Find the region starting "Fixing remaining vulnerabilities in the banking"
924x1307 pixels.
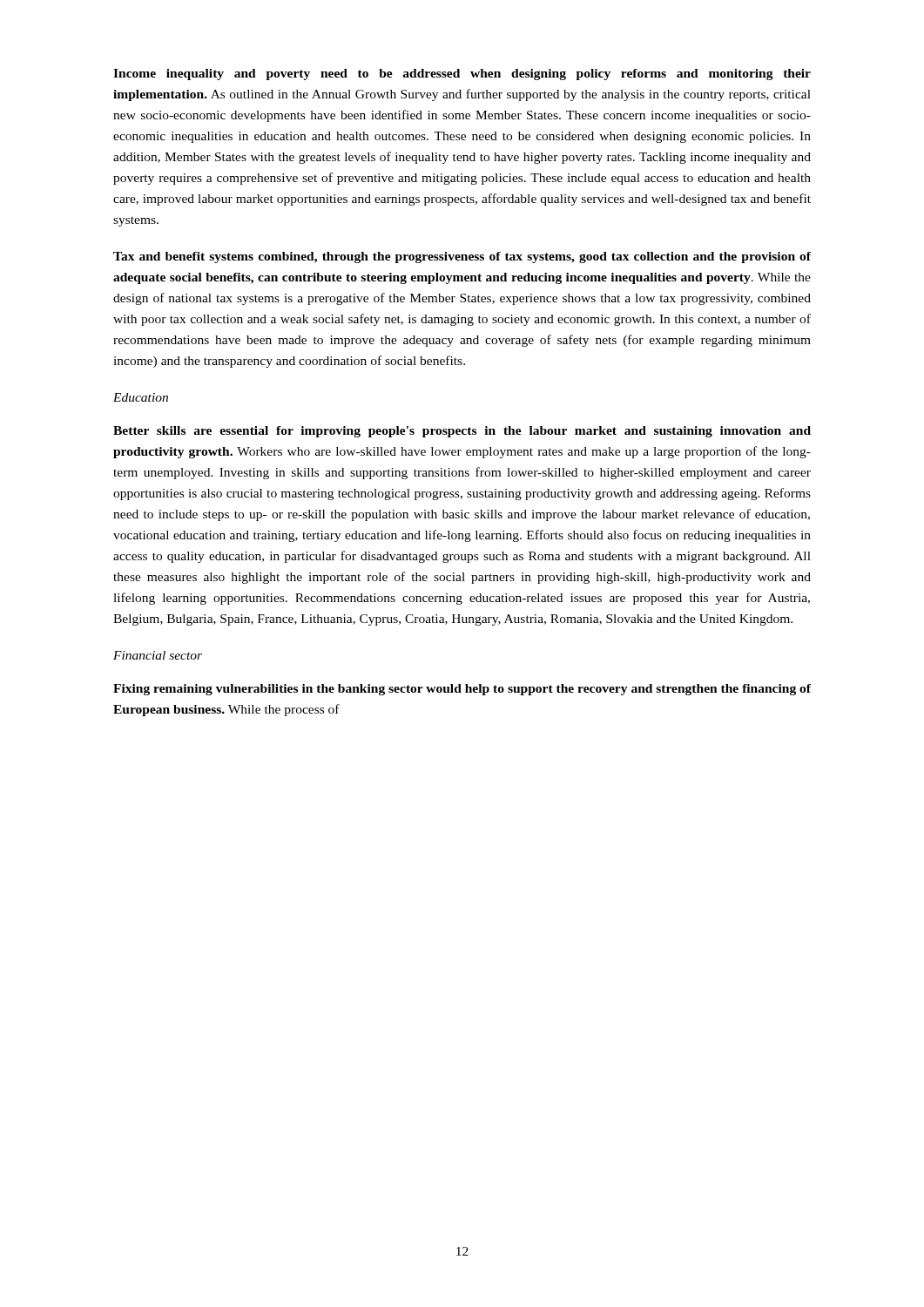[x=462, y=699]
